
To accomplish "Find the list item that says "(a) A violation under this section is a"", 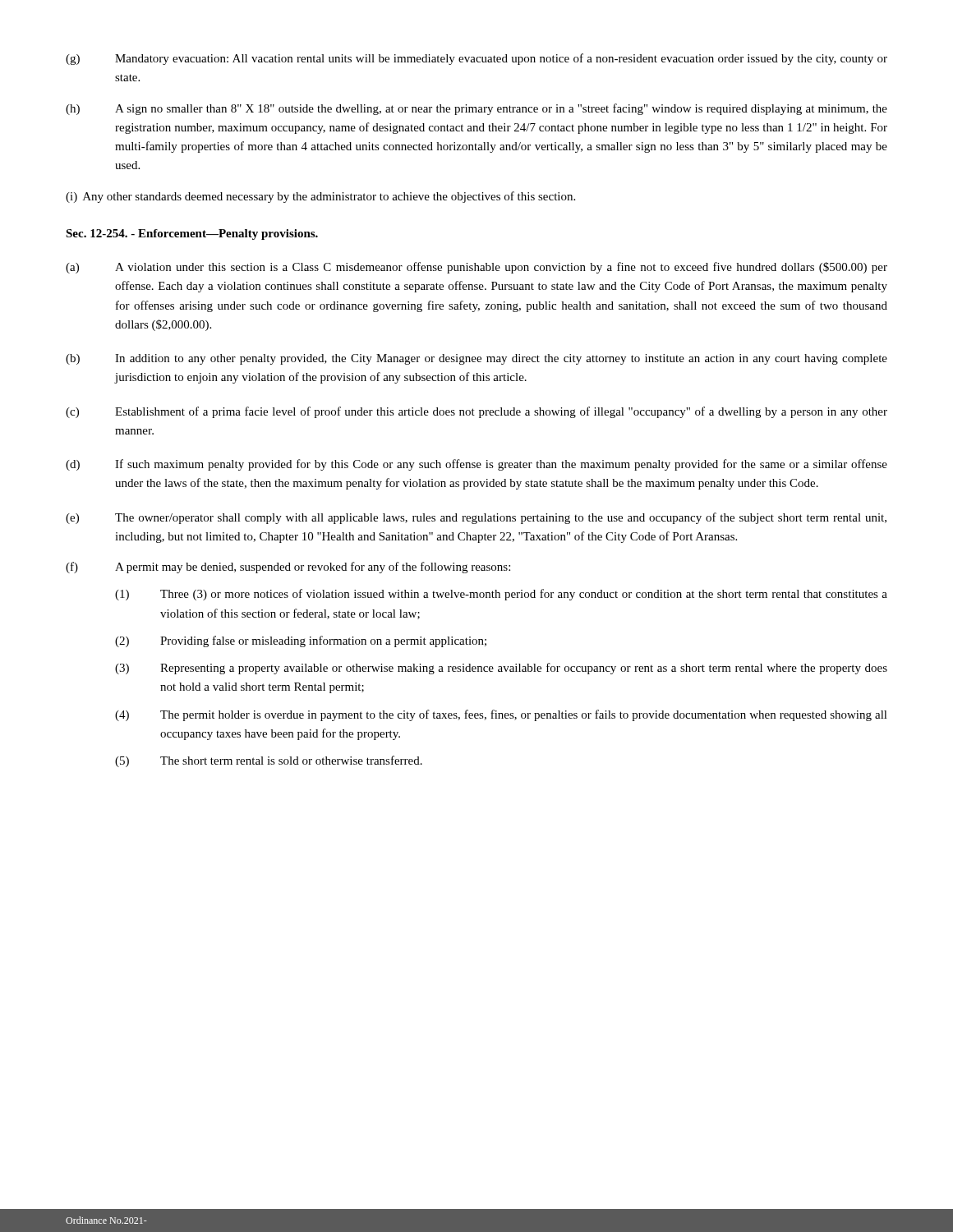I will click(476, 296).
